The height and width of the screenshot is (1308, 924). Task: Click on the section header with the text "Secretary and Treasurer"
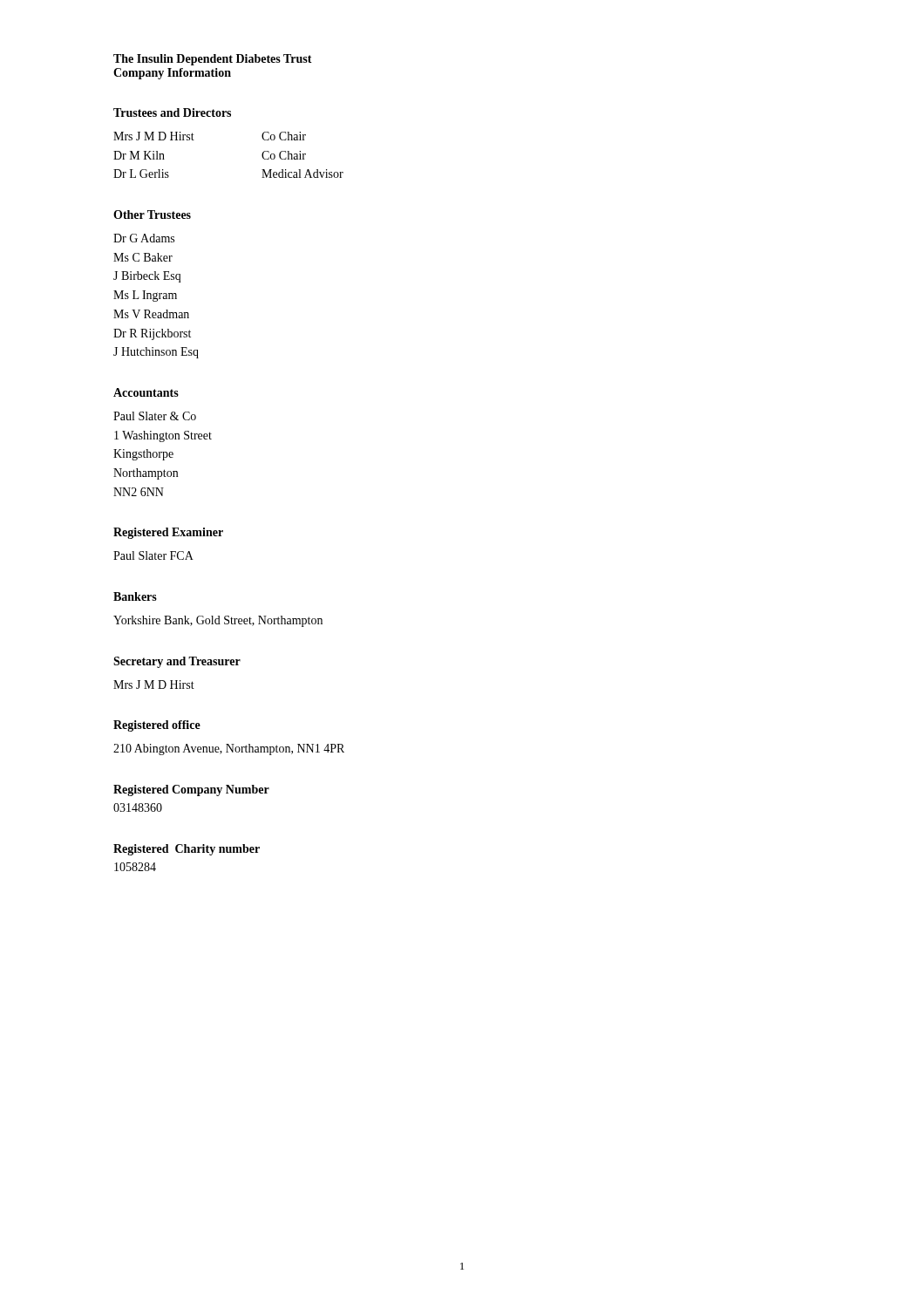click(177, 661)
